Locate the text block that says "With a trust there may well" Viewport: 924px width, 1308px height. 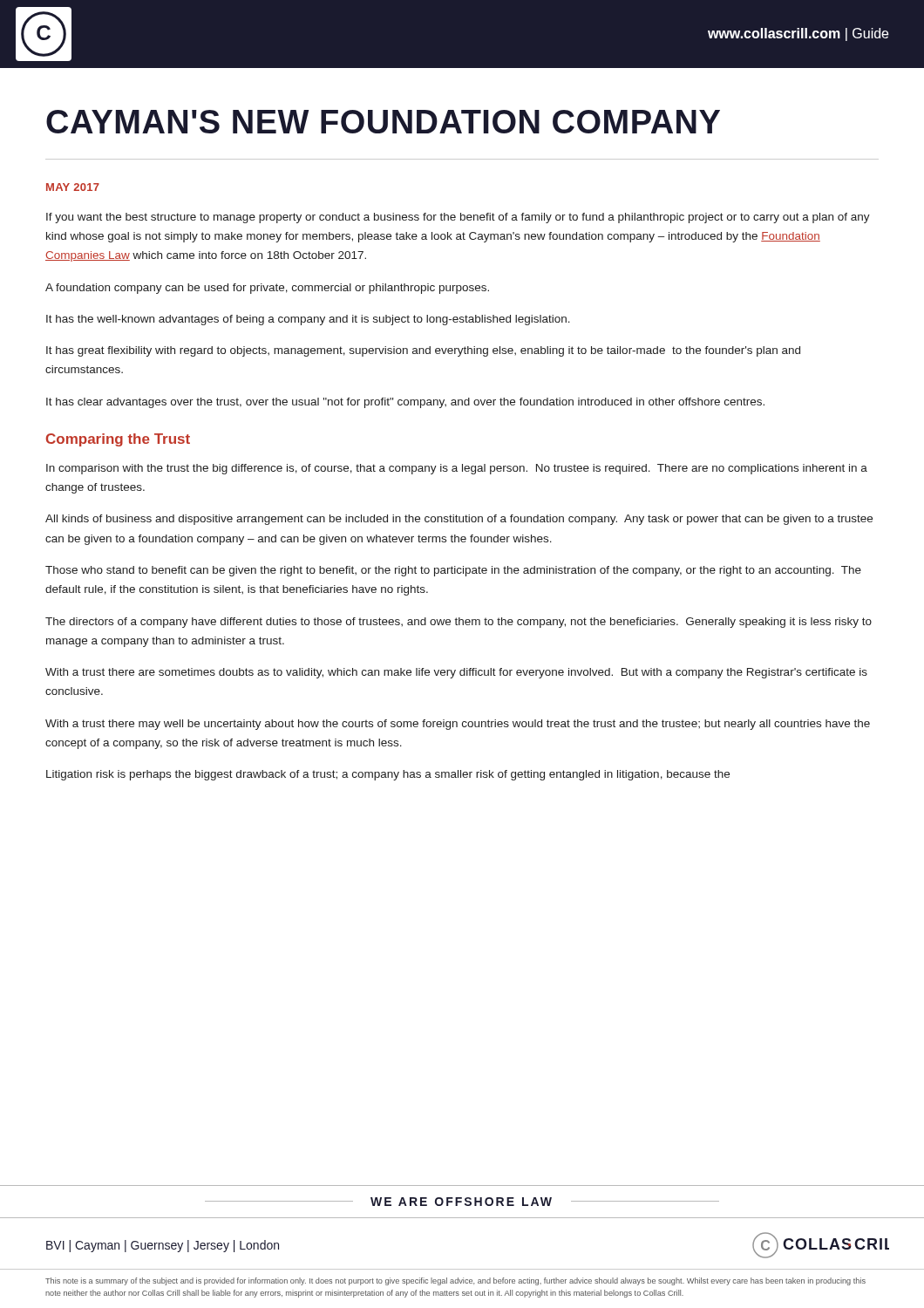click(458, 733)
